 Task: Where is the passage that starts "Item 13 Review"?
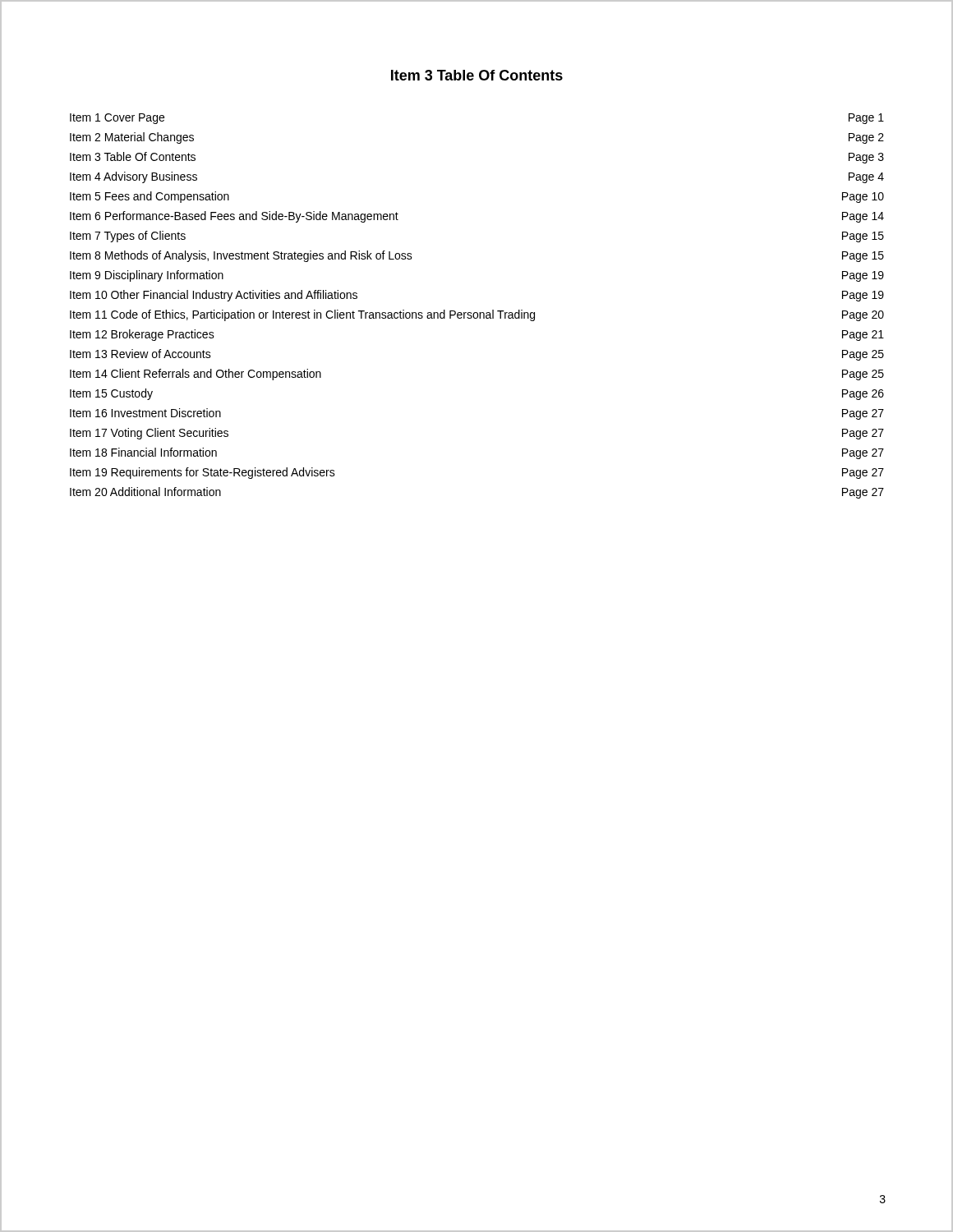[x=141, y=354]
